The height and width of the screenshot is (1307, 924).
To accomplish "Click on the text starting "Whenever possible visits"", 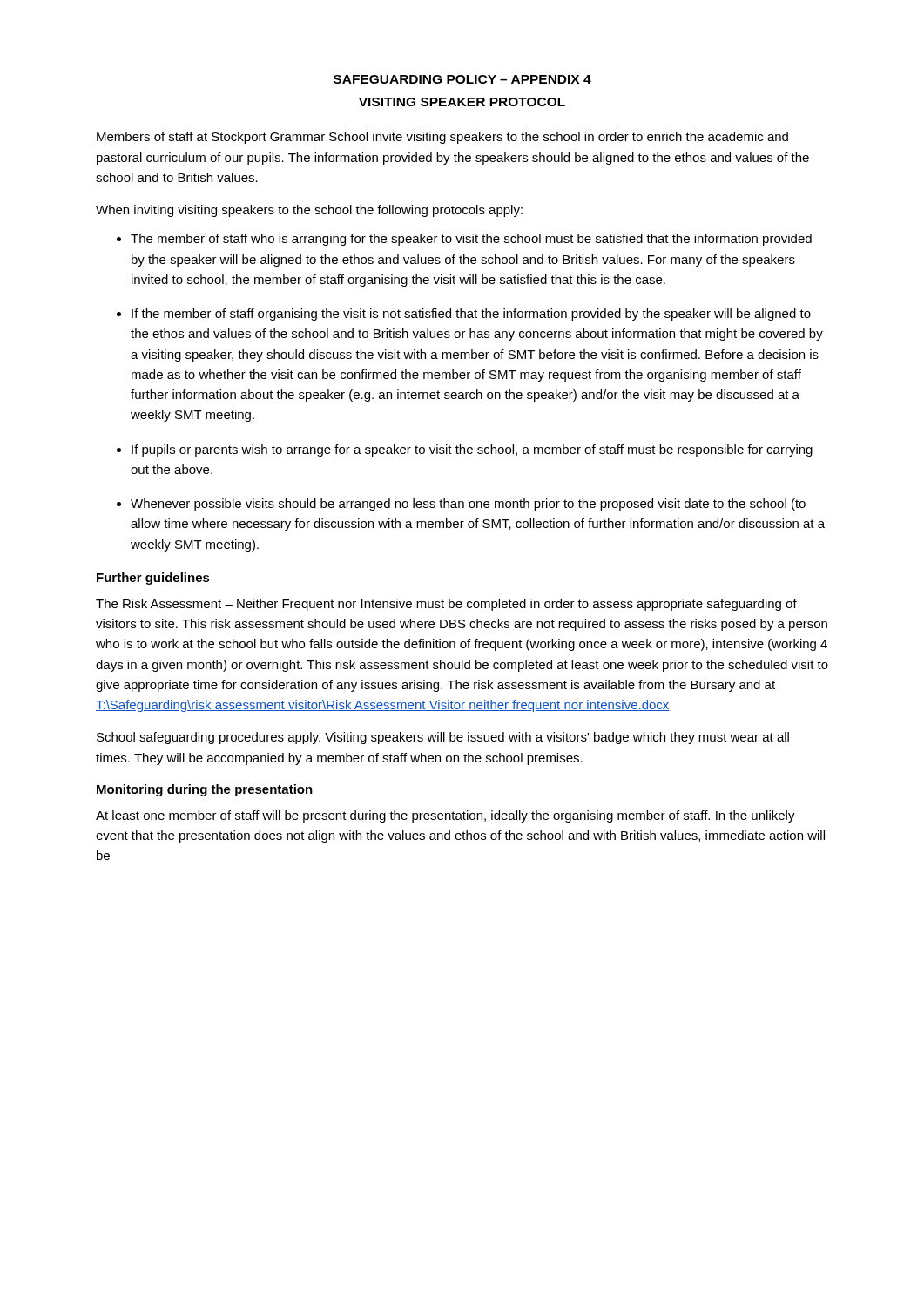I will coord(478,524).
